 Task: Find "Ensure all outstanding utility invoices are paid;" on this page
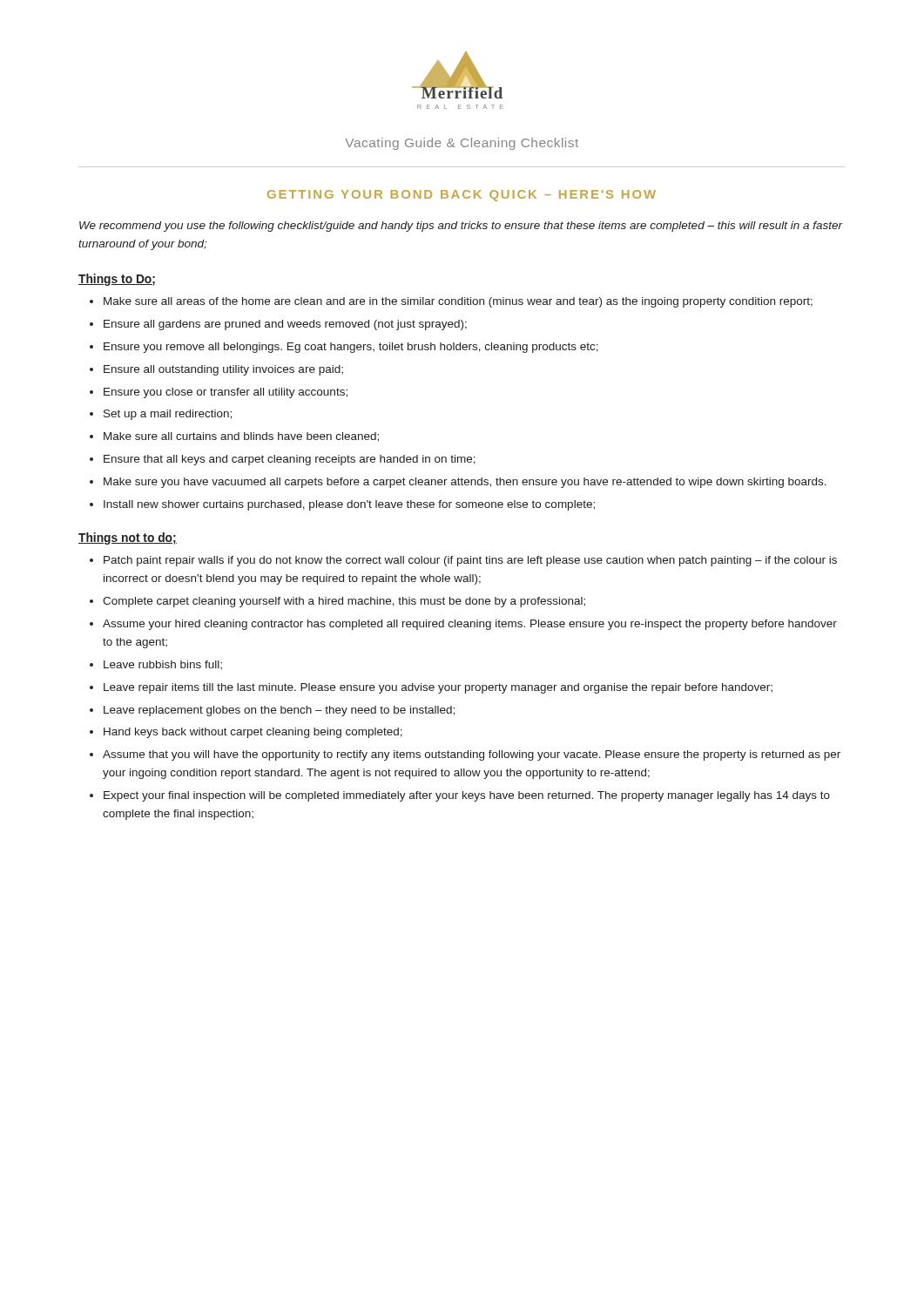point(223,369)
